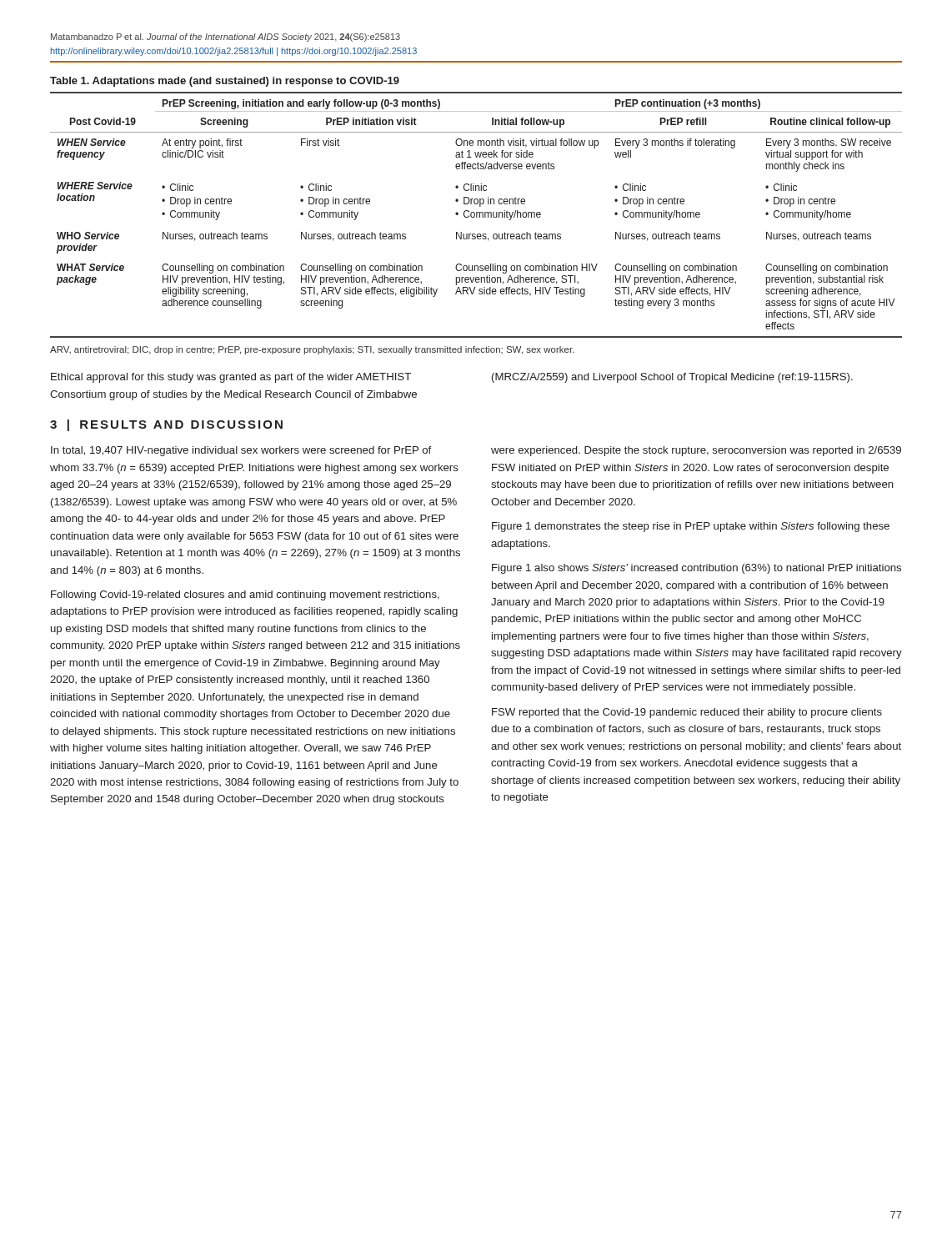Where is the passage that starts "Ethical approval for this study was granted"?

[x=230, y=377]
